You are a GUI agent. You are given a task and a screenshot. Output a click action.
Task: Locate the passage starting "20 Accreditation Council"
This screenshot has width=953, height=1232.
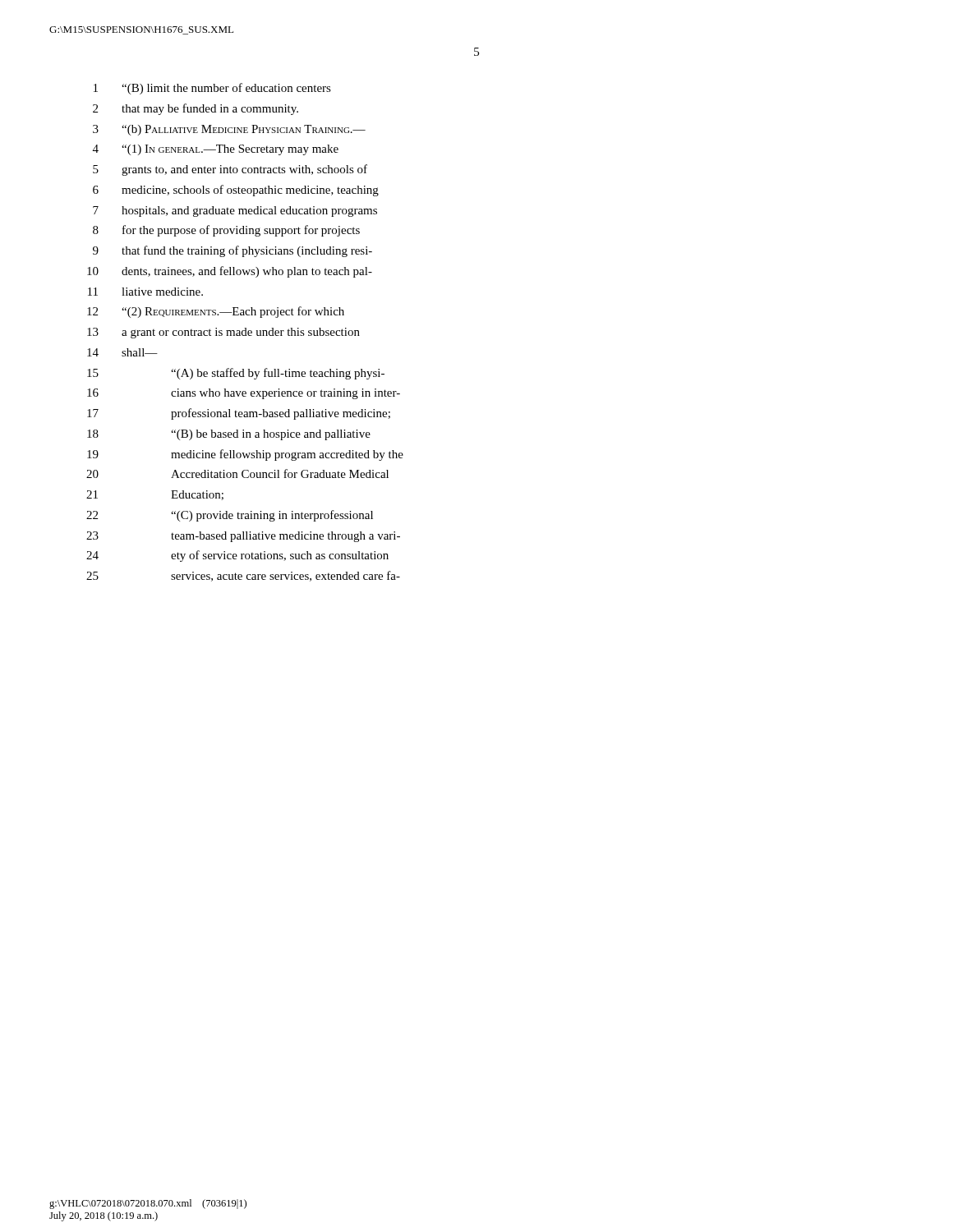(237, 473)
